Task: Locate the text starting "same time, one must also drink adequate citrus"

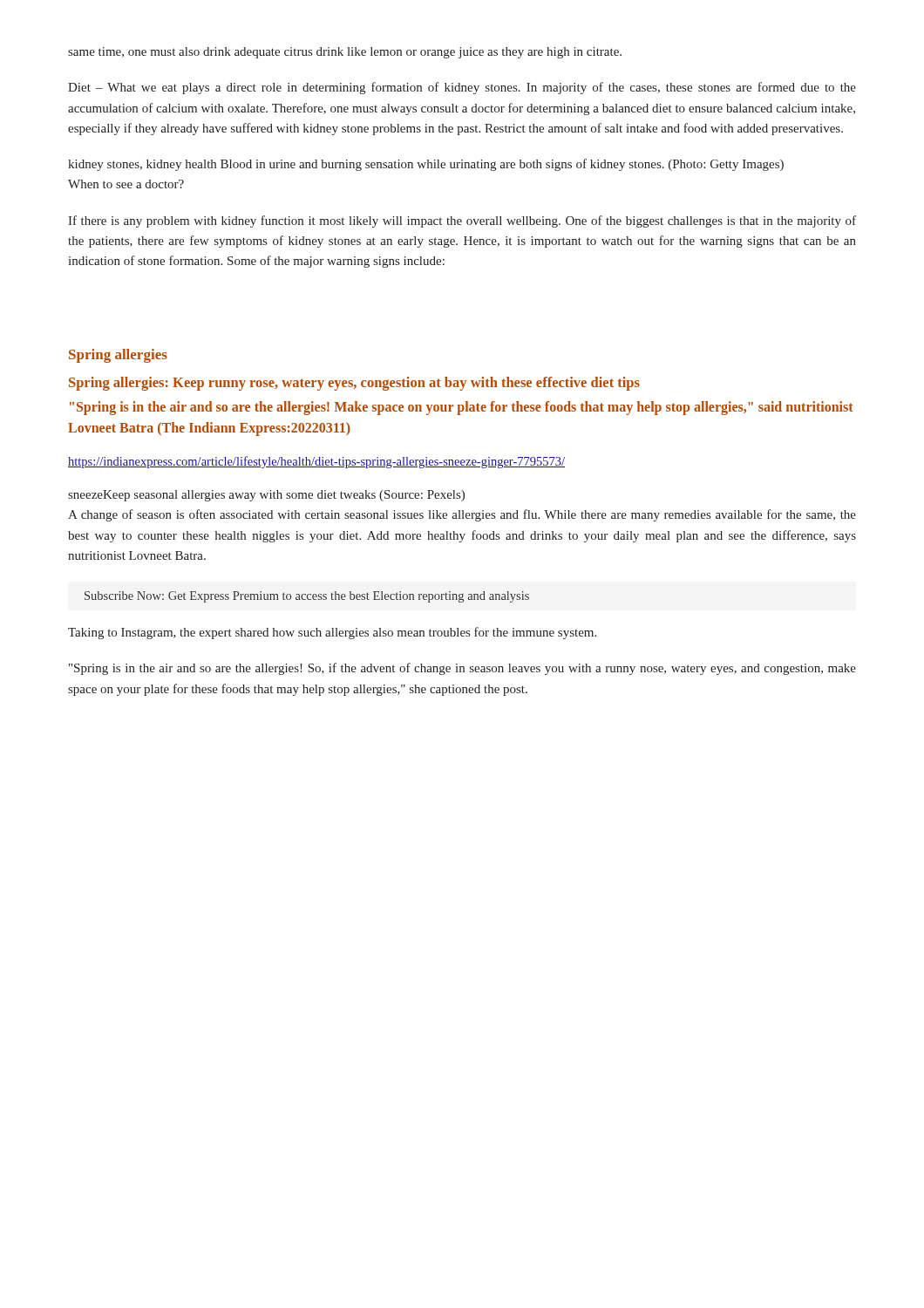Action: point(345,51)
